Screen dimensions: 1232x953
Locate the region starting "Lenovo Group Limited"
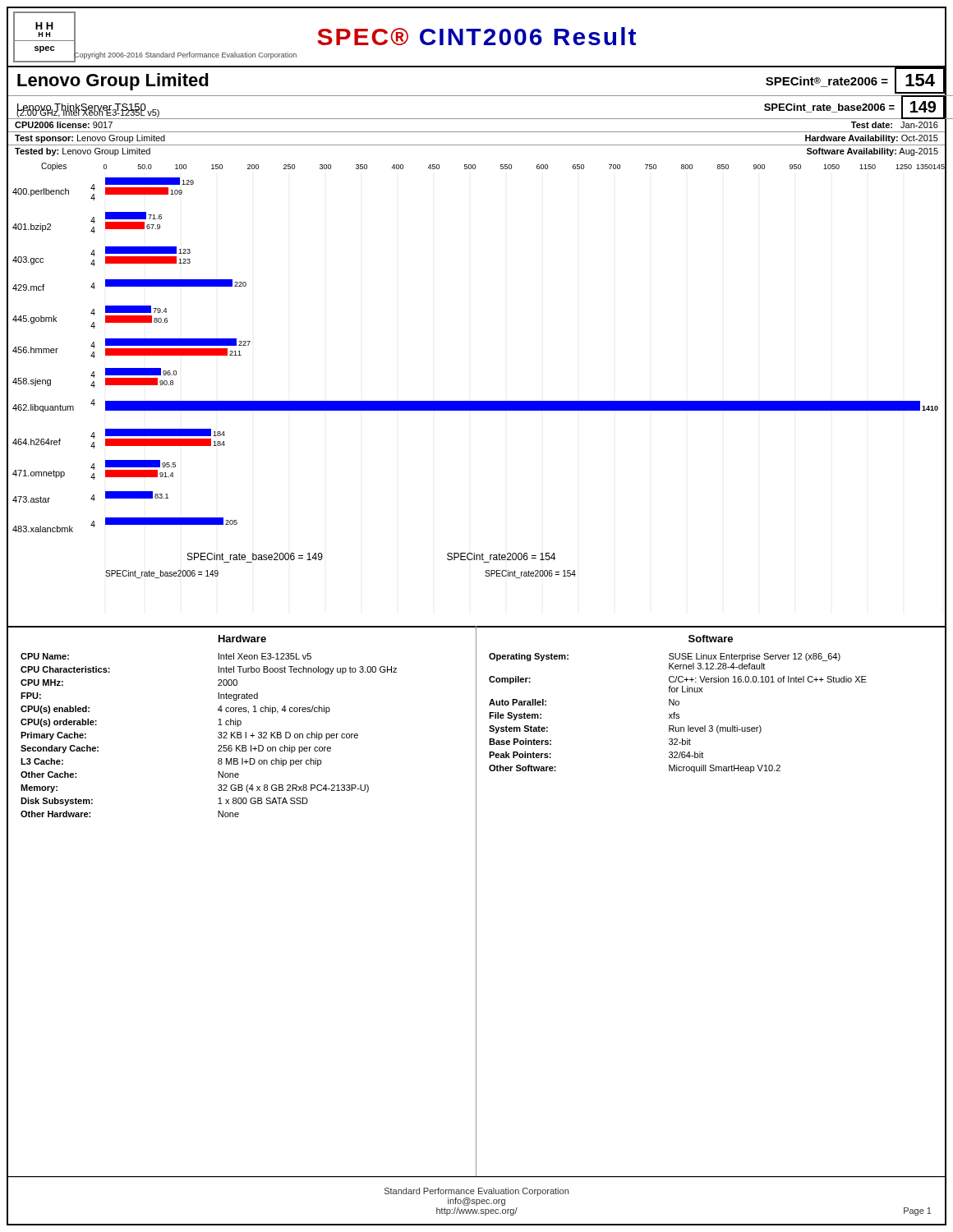113,81
